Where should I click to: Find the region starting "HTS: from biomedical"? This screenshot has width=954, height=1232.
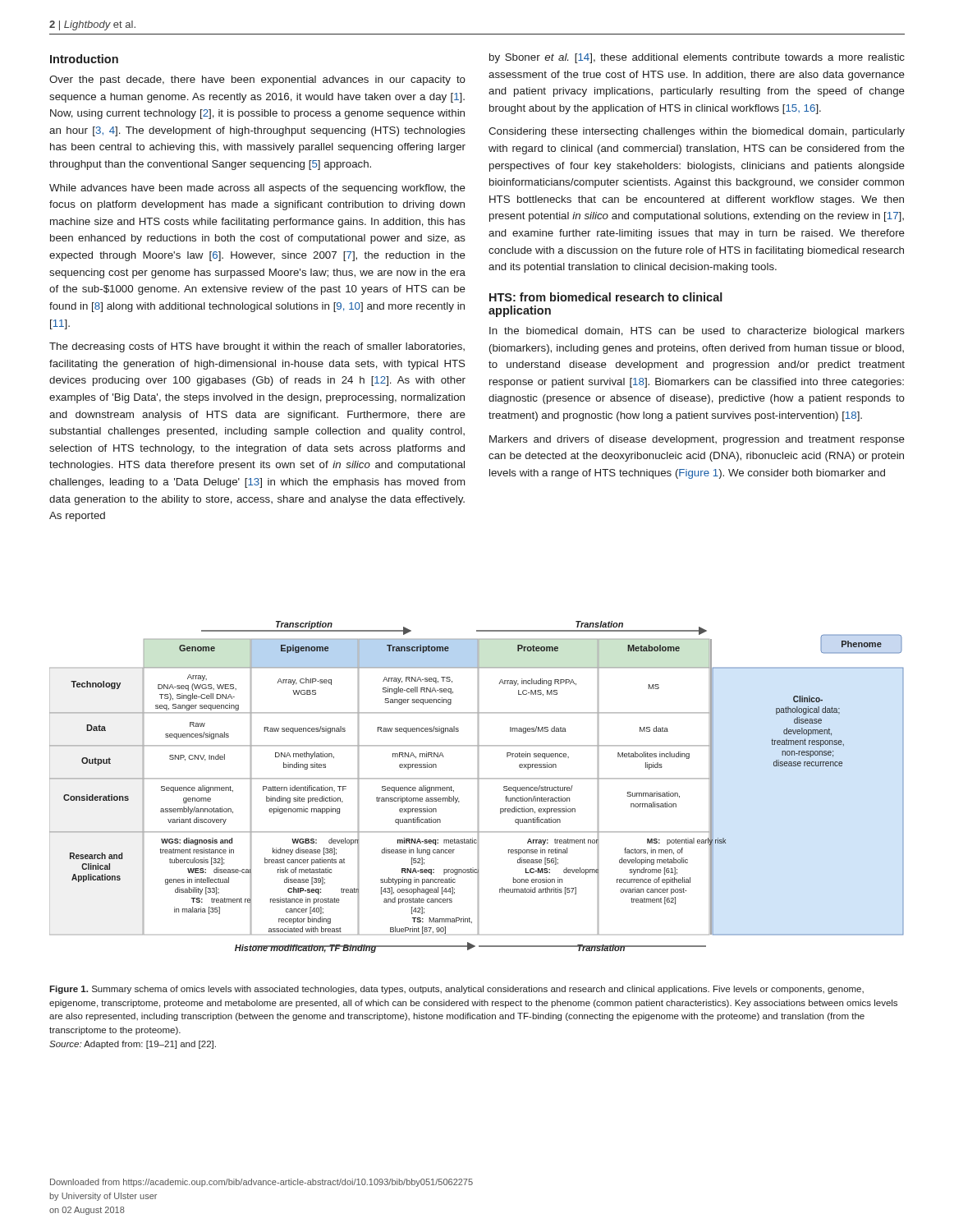606,304
